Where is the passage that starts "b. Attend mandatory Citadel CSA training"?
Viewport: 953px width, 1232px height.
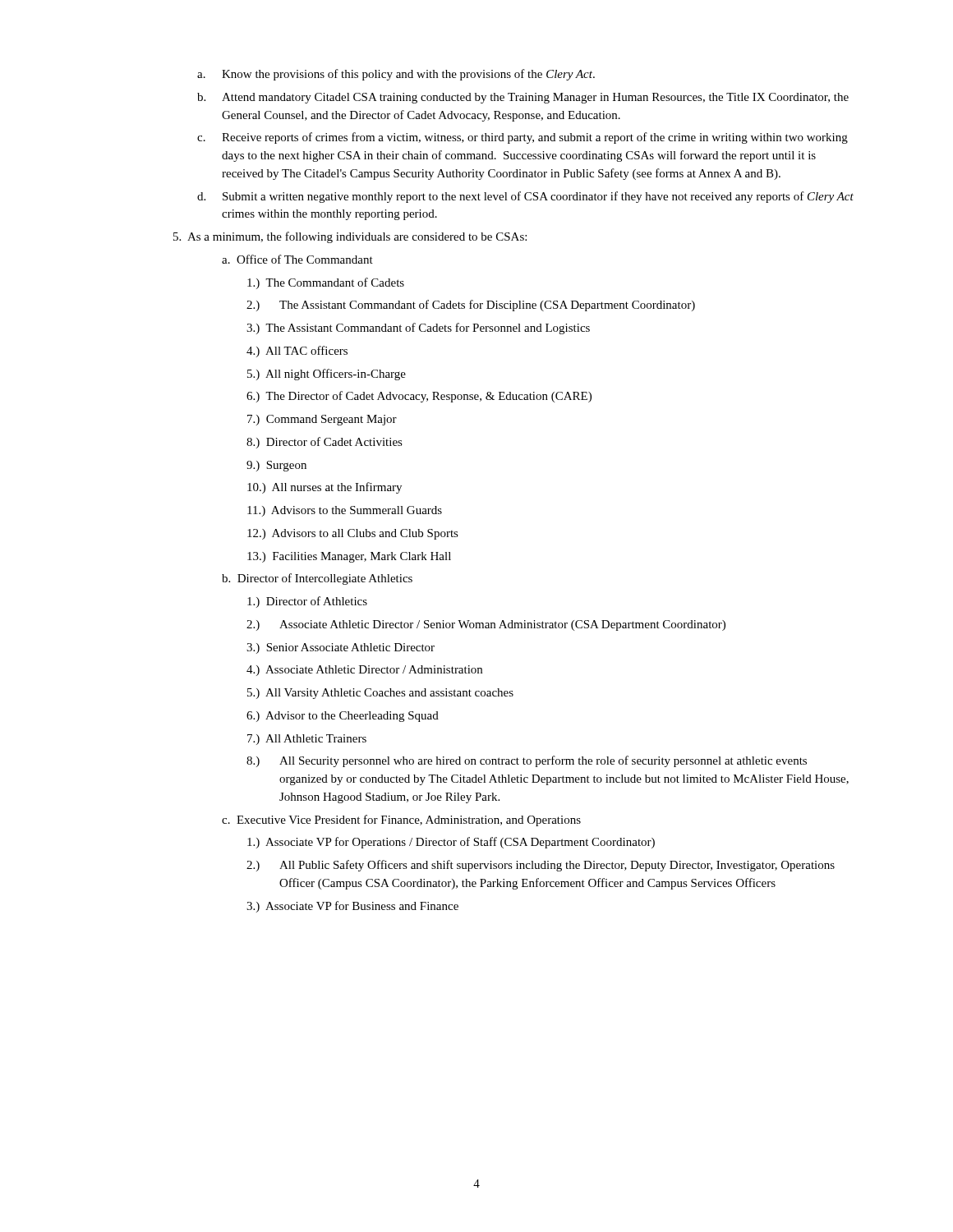click(x=526, y=106)
